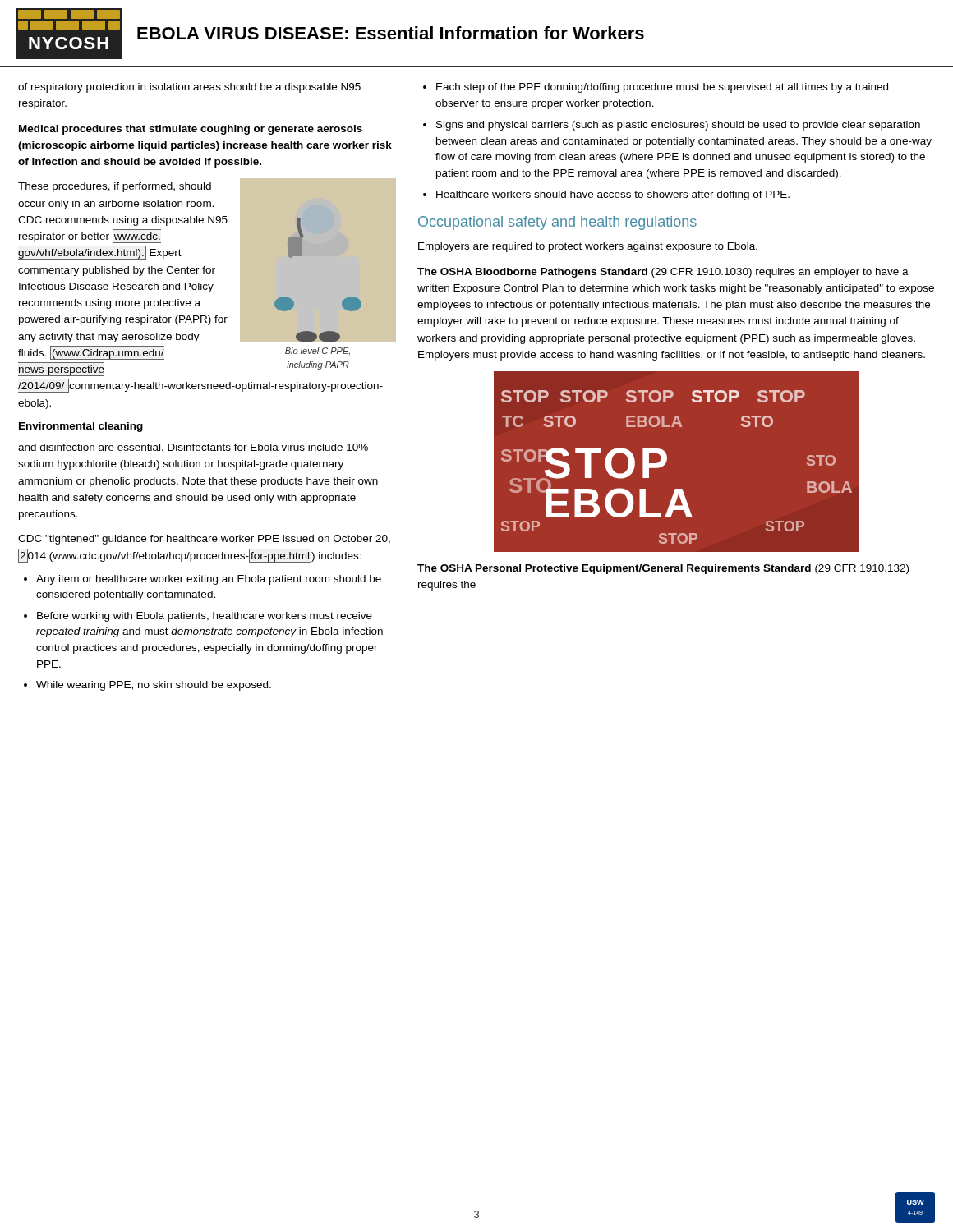
Task: Select the passage starting "Occupational safety and health regulations"
Action: (557, 222)
